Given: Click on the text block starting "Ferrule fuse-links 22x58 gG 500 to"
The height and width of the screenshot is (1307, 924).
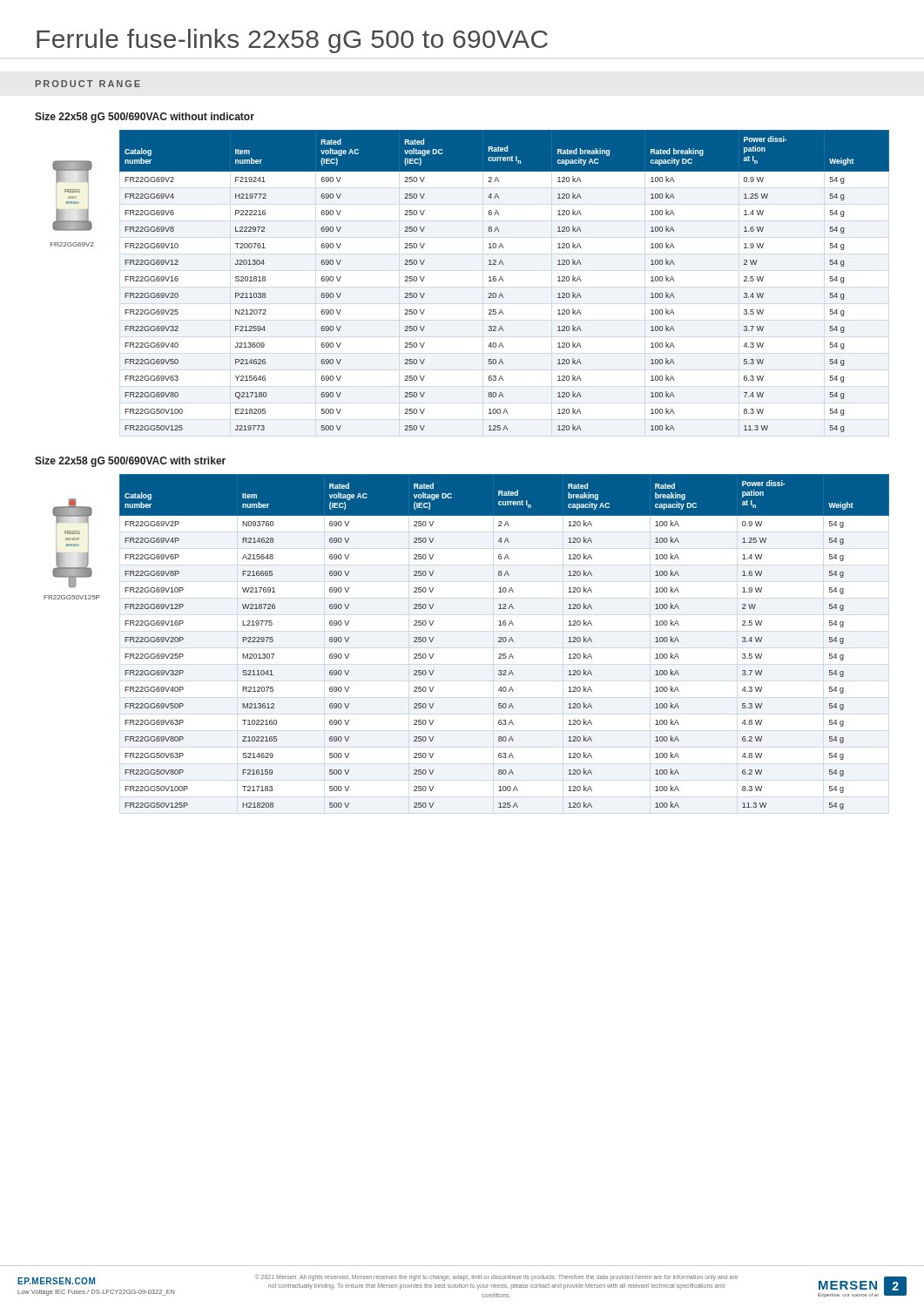Looking at the screenshot, I should (x=292, y=39).
